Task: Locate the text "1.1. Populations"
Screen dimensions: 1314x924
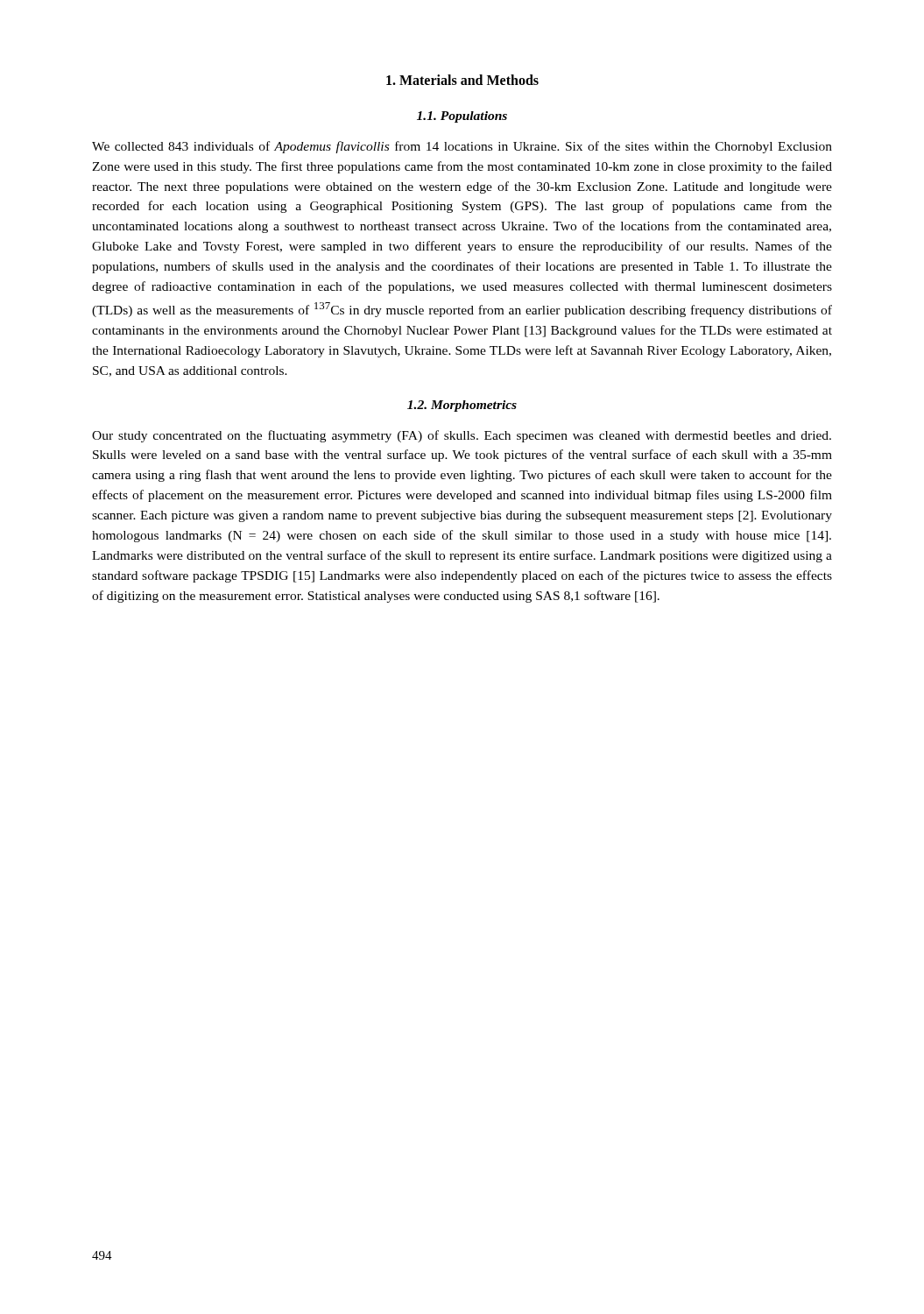Action: pos(462,115)
